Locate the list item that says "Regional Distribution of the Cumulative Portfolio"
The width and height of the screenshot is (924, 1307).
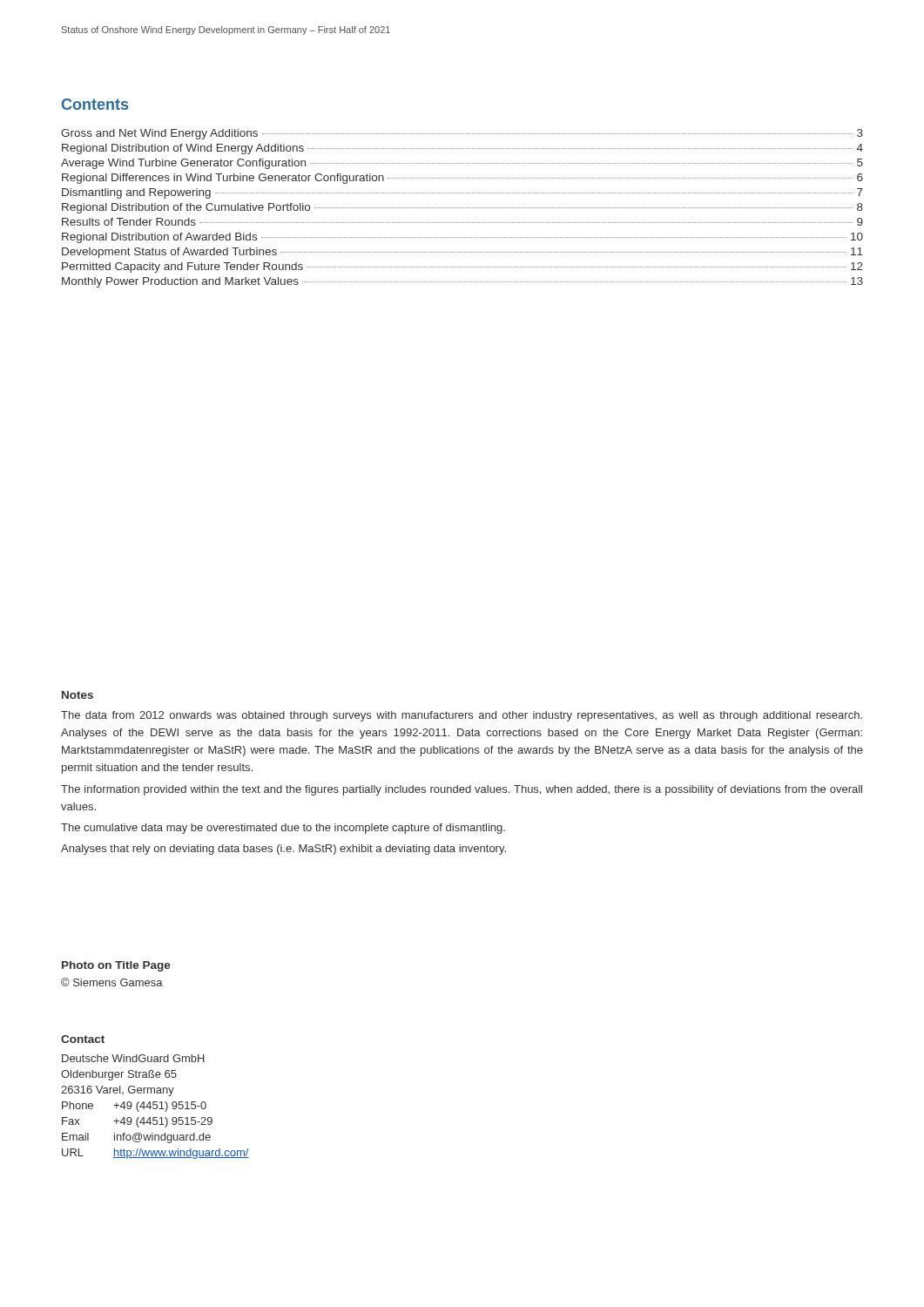tap(462, 207)
